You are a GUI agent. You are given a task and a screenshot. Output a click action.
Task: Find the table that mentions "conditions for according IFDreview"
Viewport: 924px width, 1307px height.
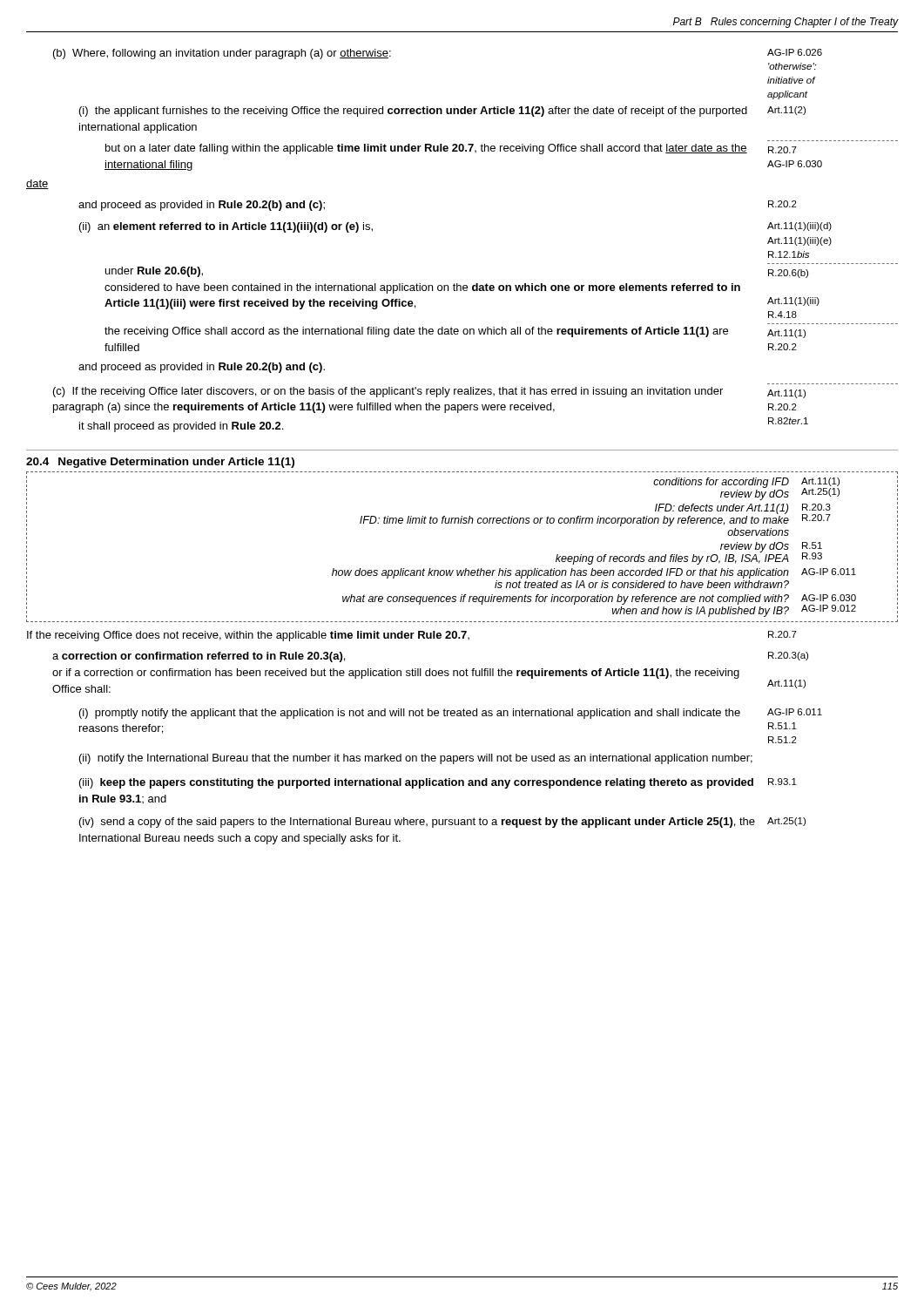[x=462, y=547]
